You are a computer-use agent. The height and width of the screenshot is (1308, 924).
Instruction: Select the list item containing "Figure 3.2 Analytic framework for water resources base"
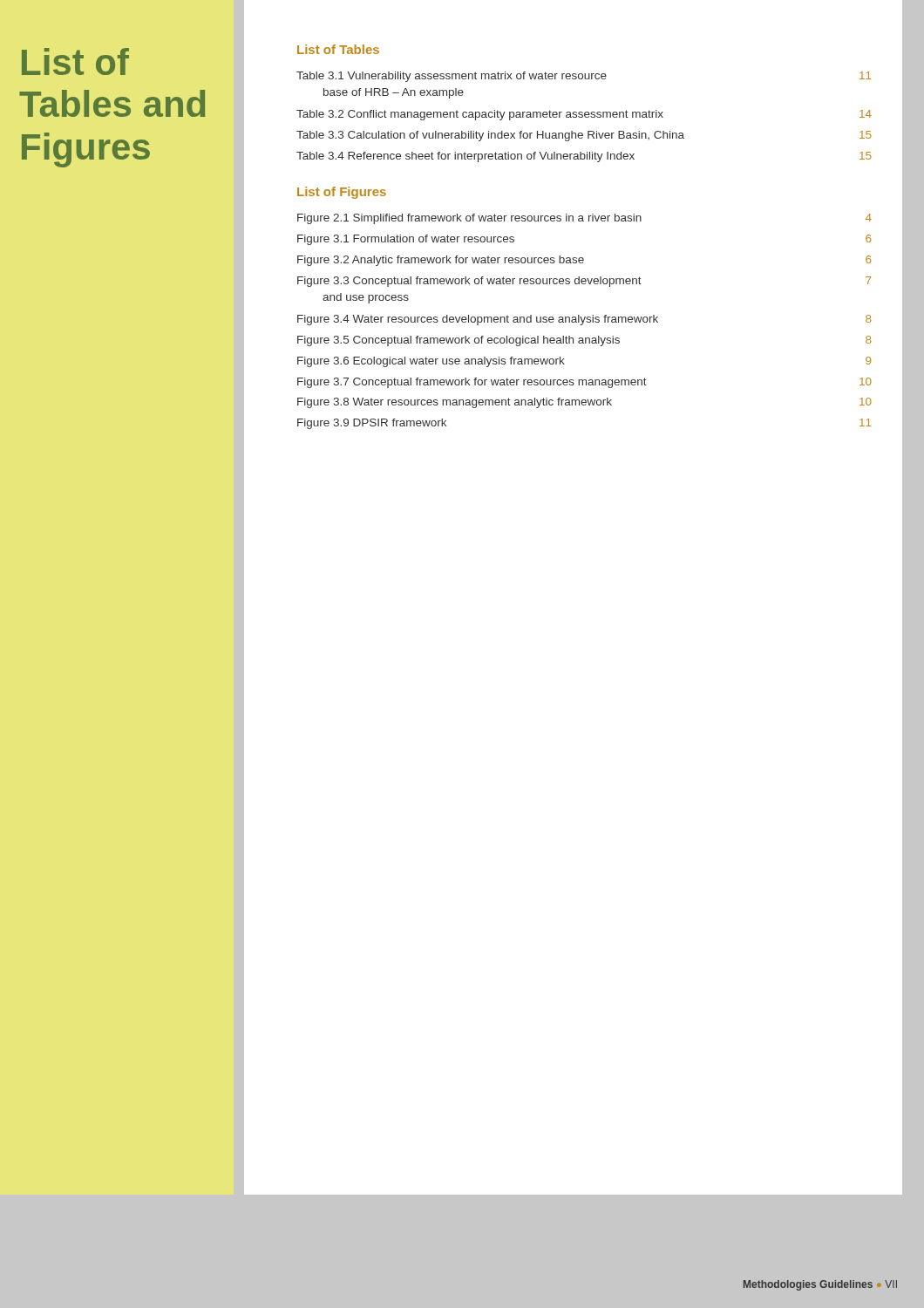click(x=584, y=260)
